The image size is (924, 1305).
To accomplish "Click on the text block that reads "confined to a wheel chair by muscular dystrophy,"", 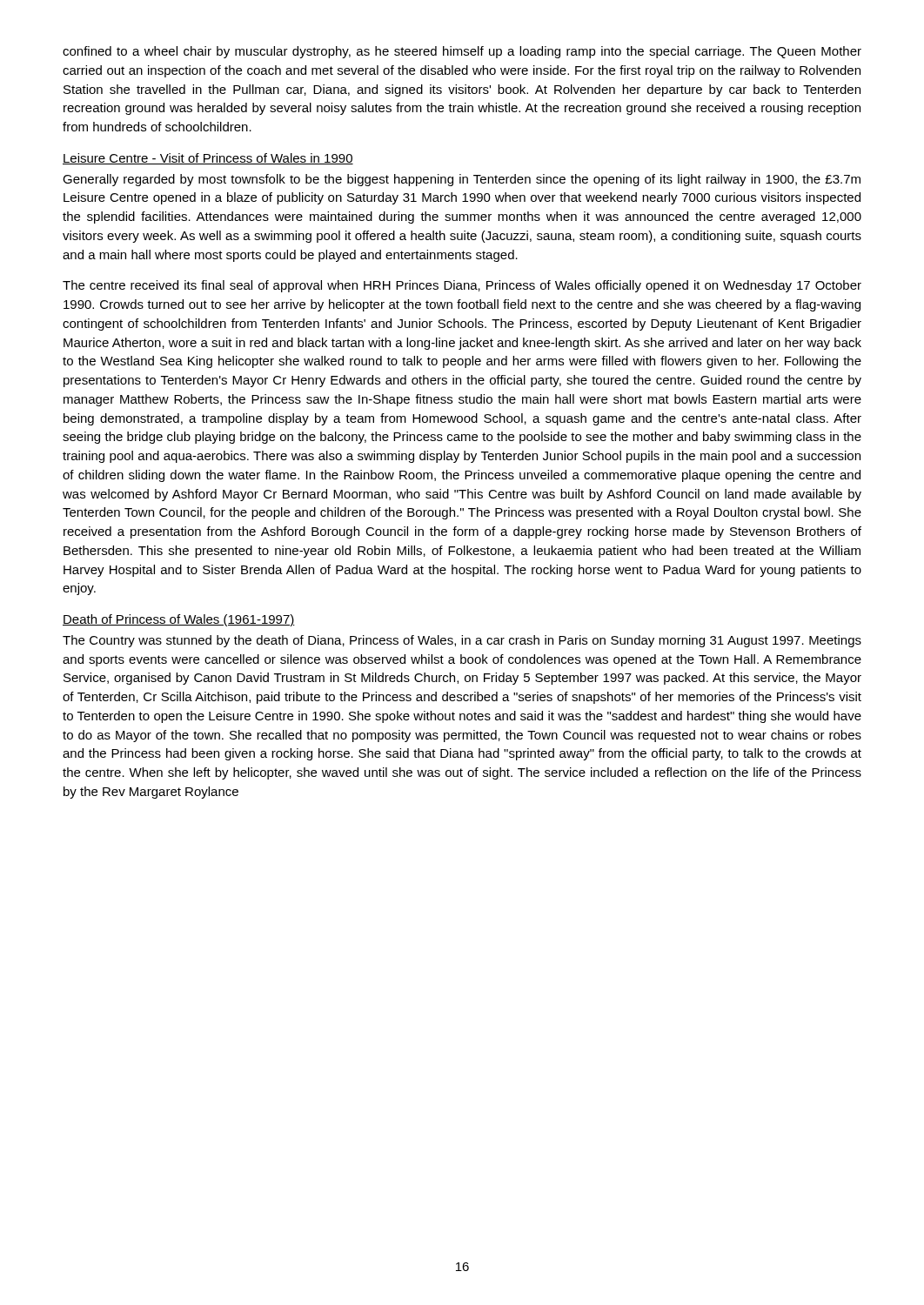I will [462, 89].
